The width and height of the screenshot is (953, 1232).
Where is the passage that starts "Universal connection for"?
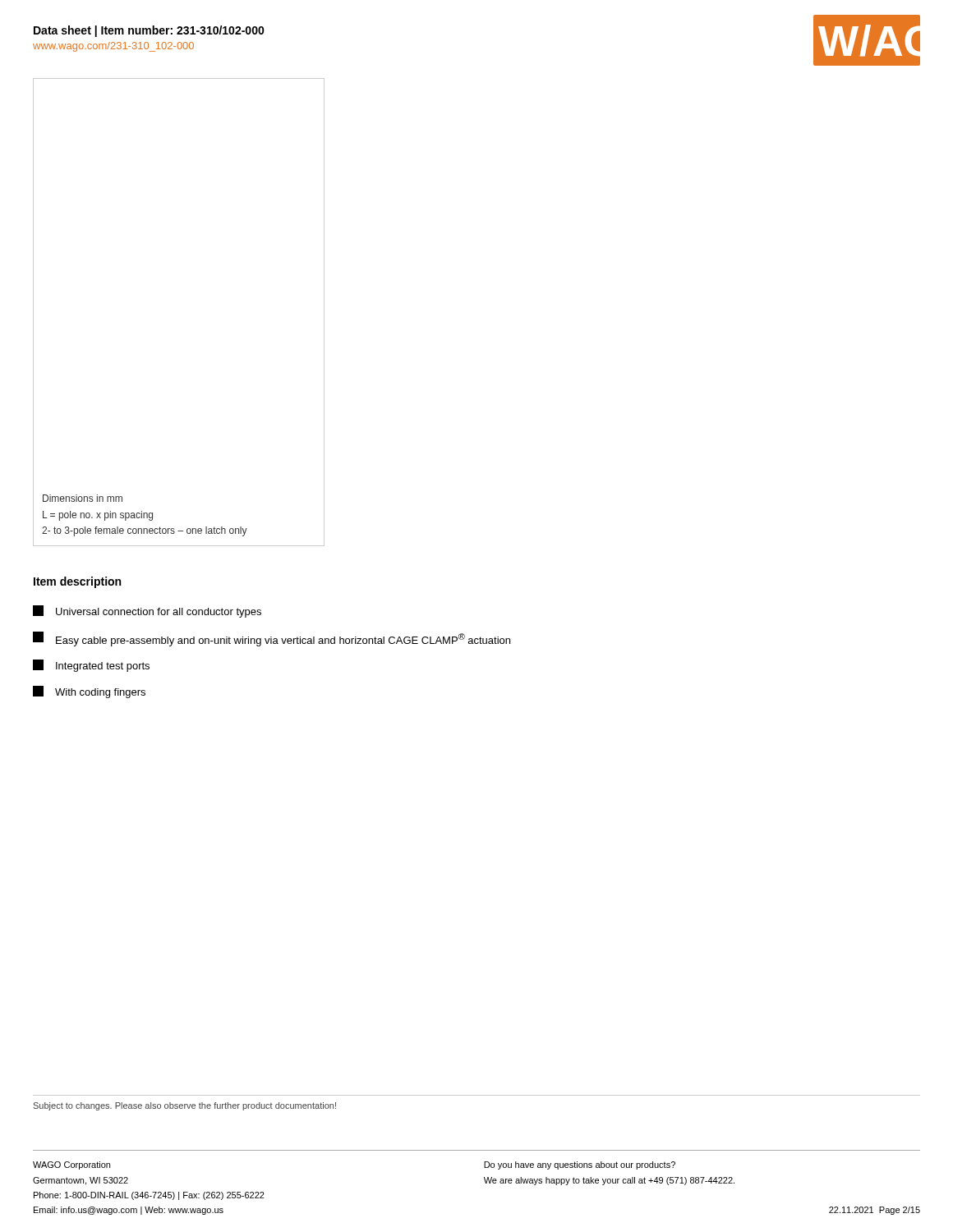point(147,612)
